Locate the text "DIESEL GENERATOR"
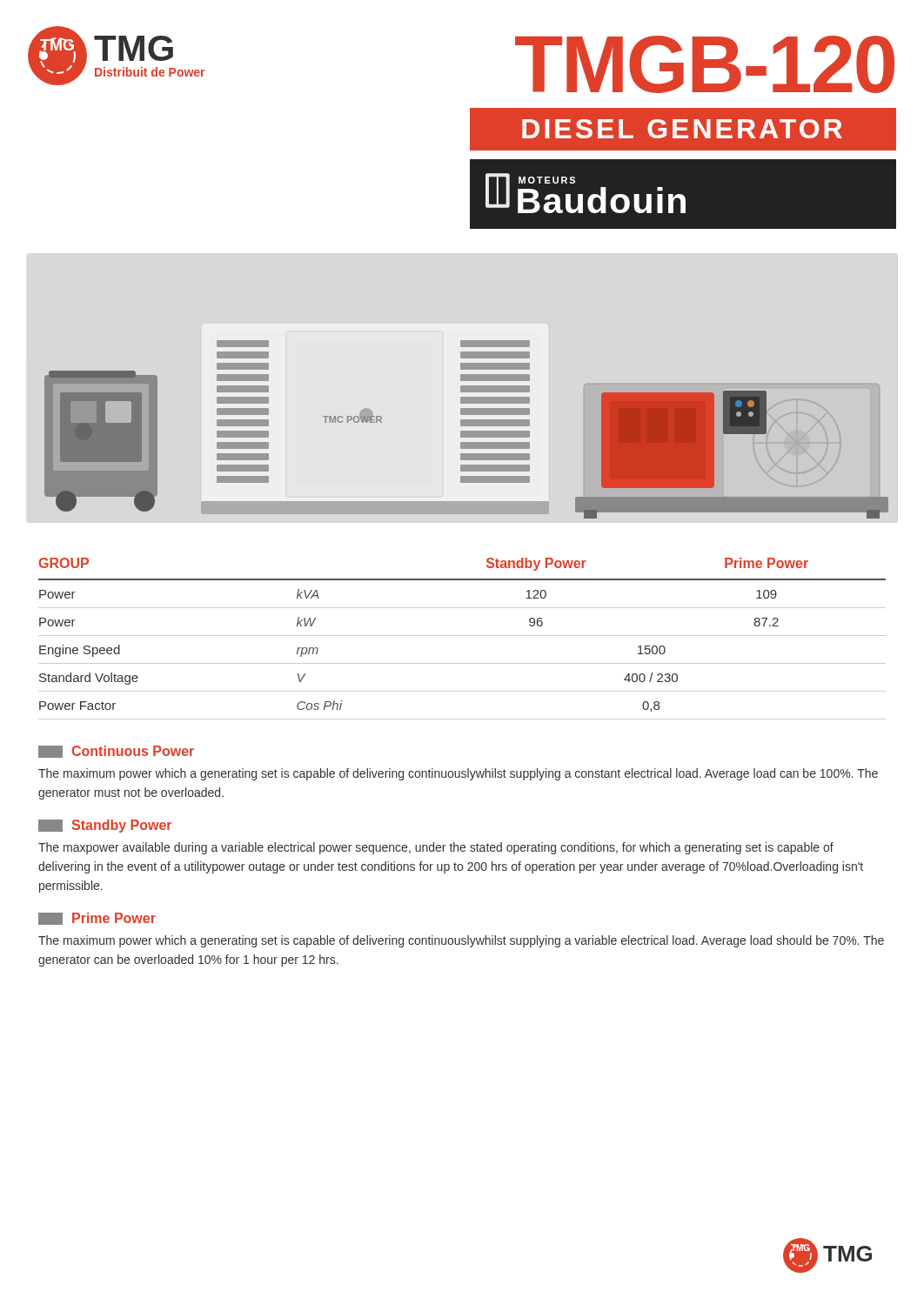Image resolution: width=924 pixels, height=1305 pixels. tap(683, 129)
